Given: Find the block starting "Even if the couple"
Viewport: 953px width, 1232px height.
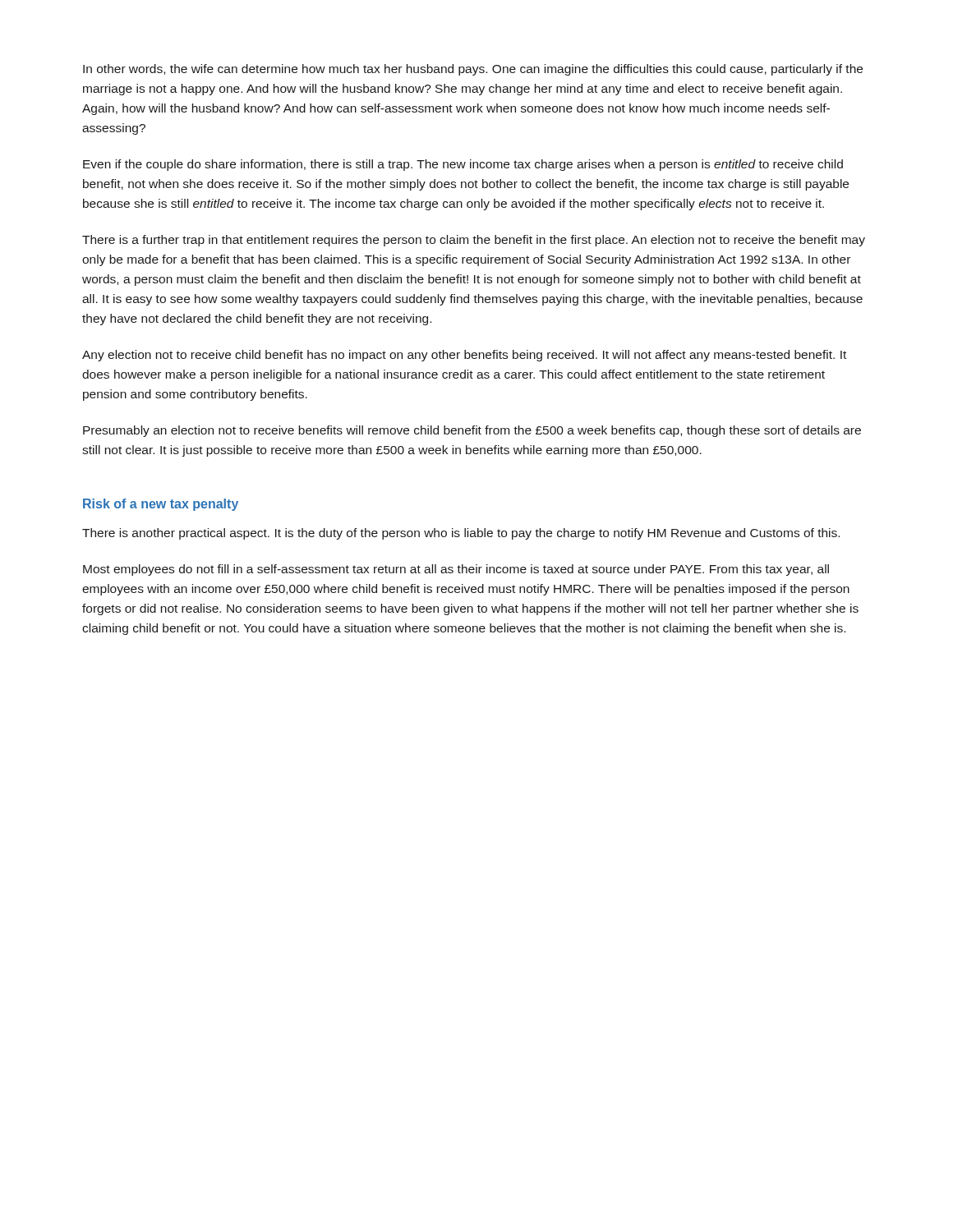Looking at the screenshot, I should (x=466, y=184).
